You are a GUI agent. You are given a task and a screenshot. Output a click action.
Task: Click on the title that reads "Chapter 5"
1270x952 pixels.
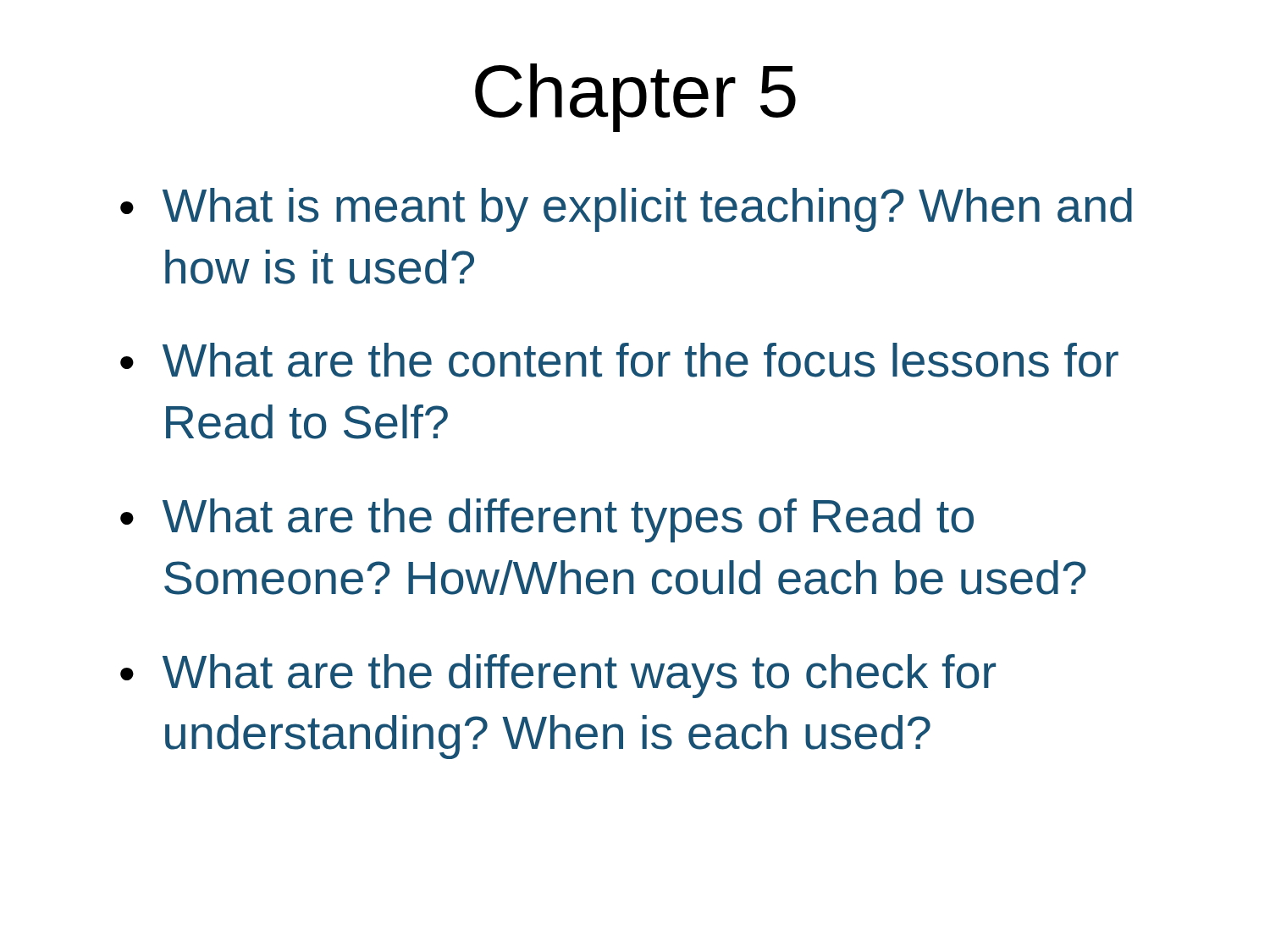tap(635, 92)
